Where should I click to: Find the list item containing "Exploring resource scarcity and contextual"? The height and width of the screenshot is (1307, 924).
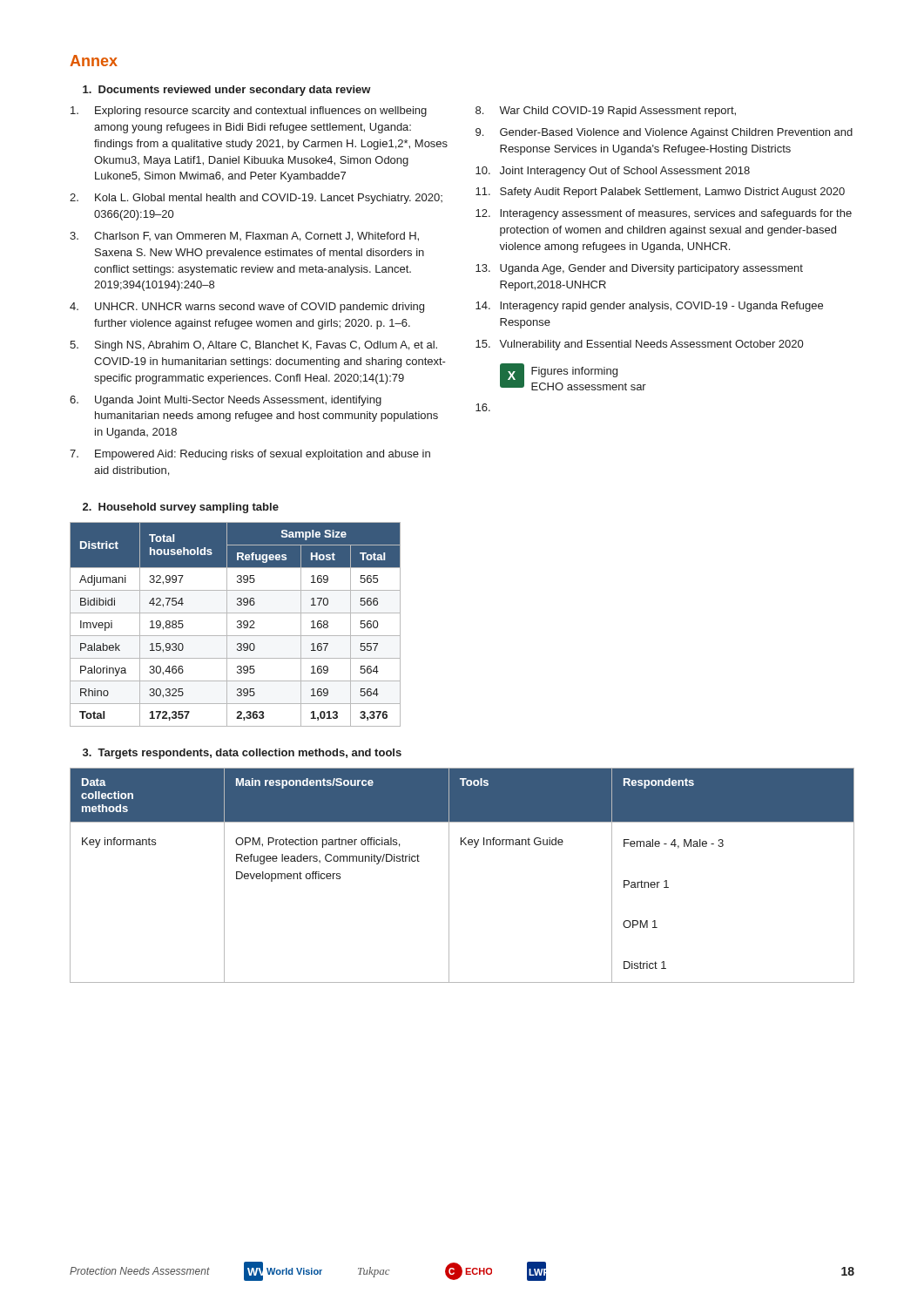[259, 144]
